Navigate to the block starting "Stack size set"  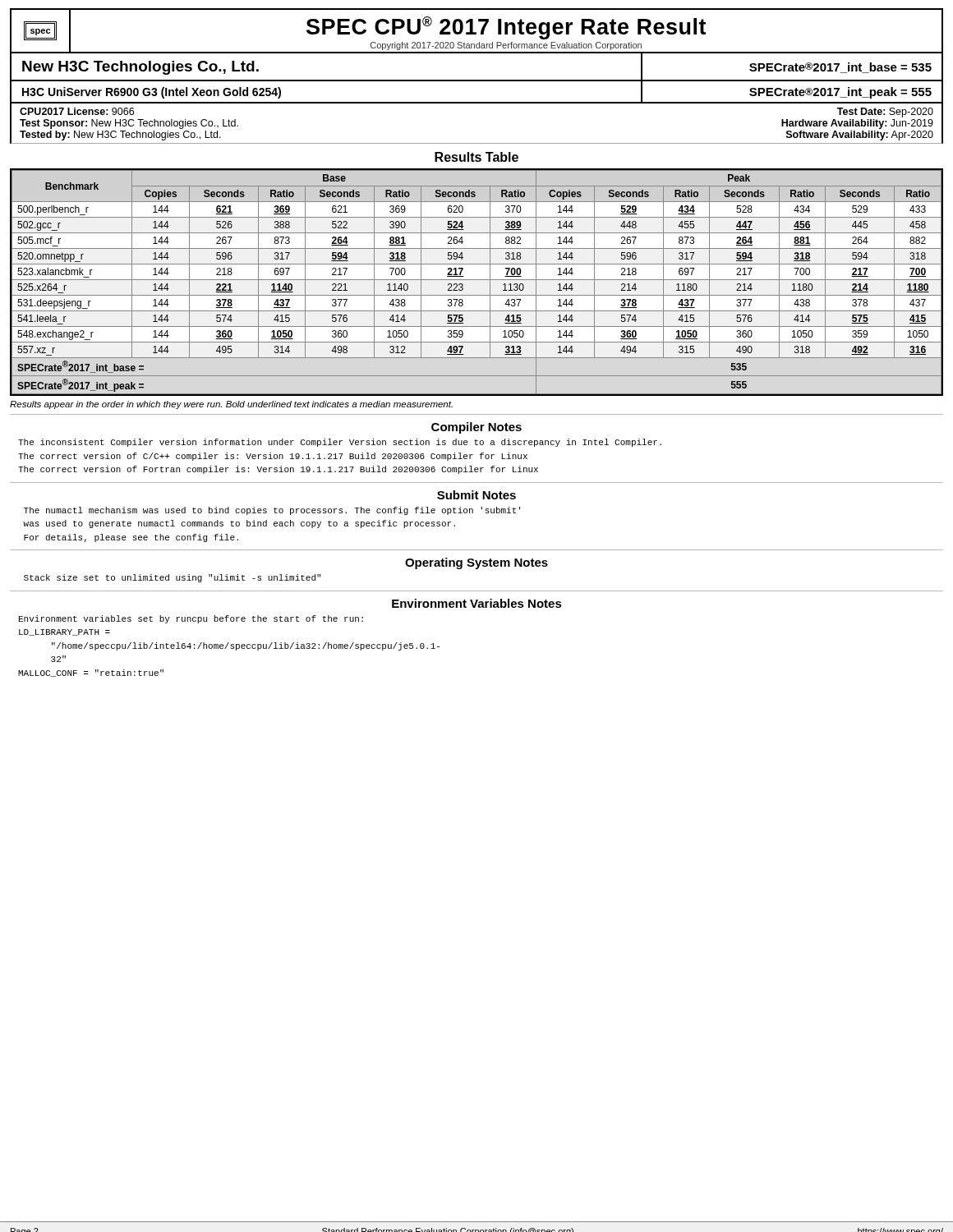tap(476, 578)
